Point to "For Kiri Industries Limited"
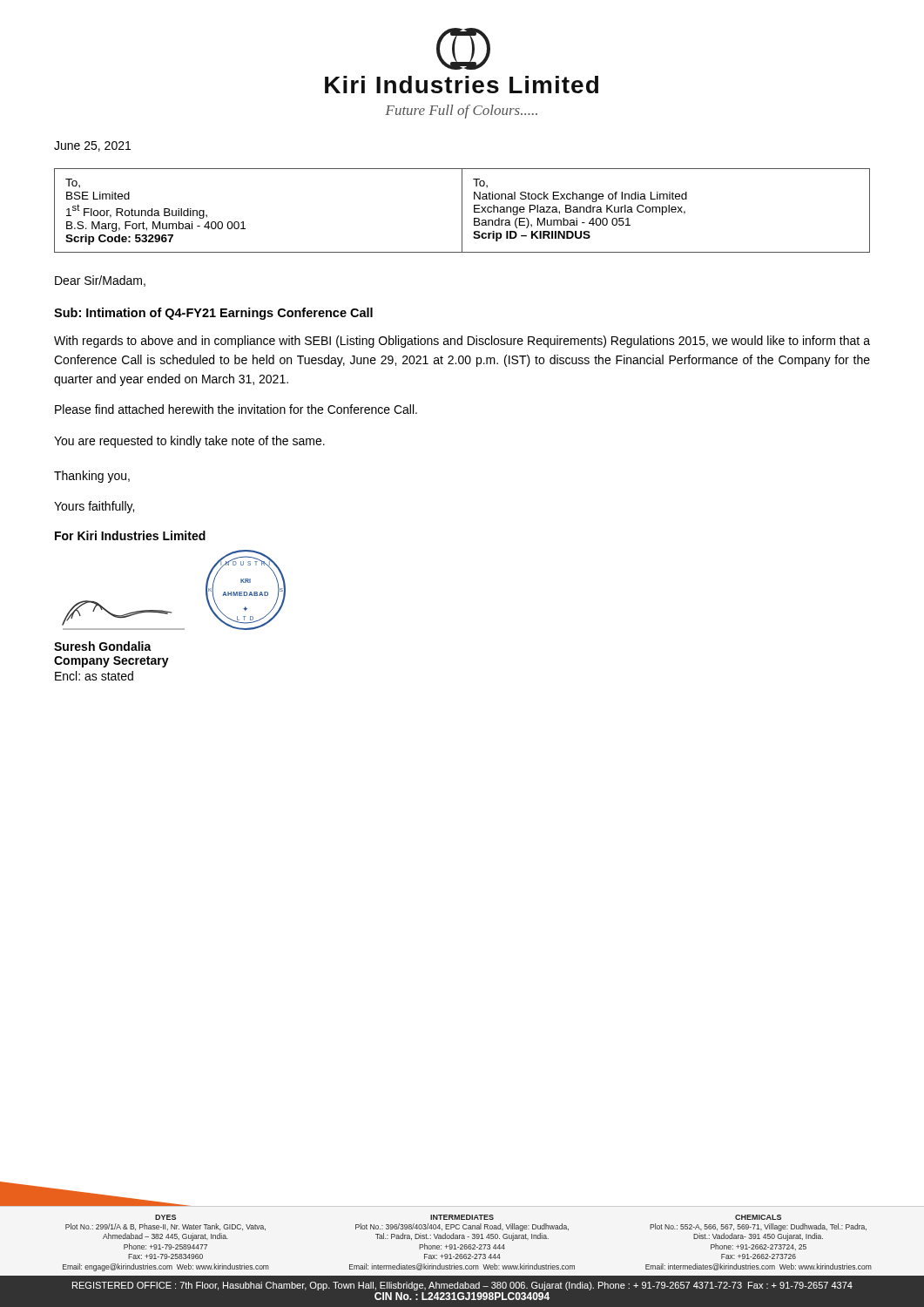Image resolution: width=924 pixels, height=1307 pixels. coord(130,536)
